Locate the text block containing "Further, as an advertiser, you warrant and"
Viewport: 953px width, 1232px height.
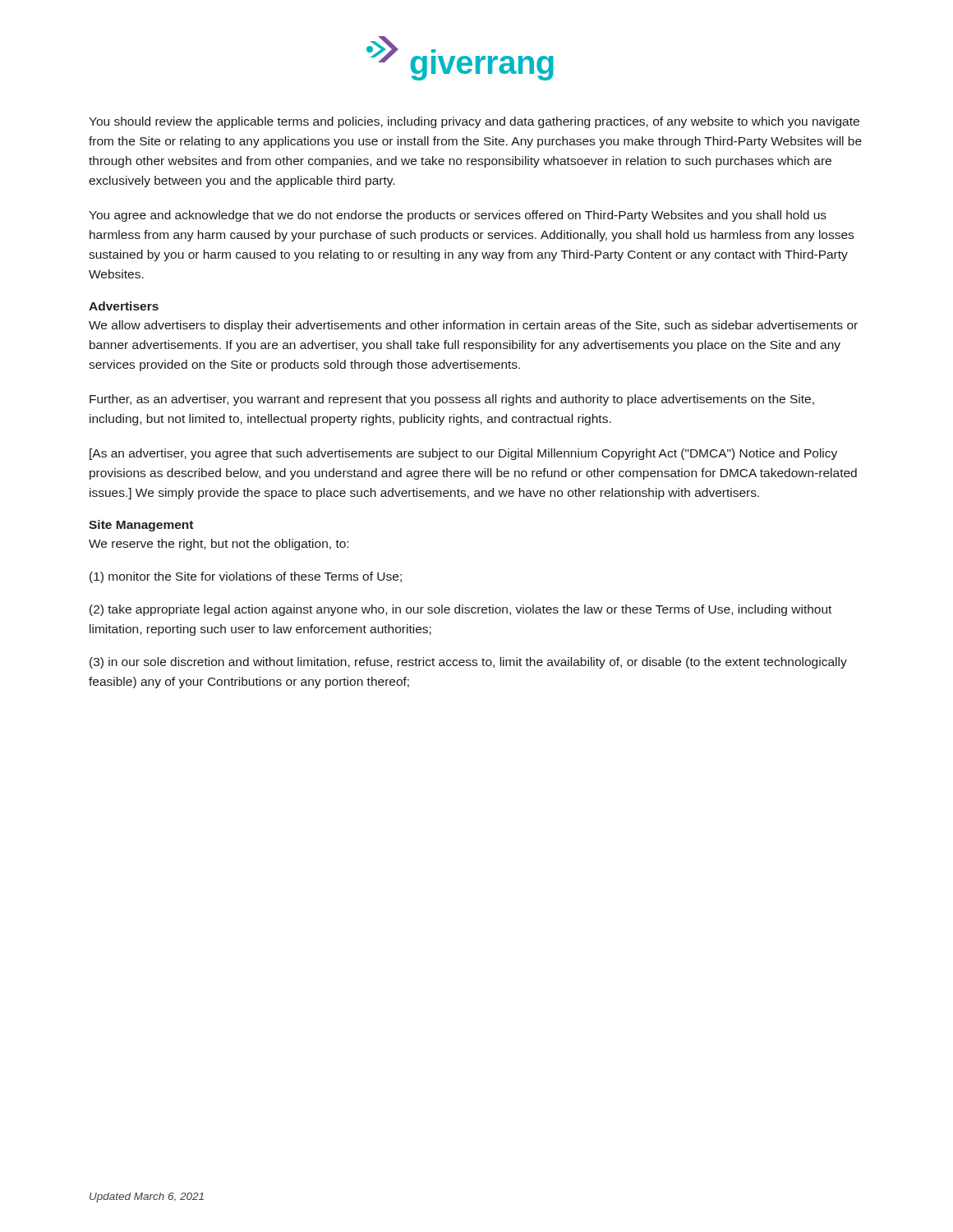point(452,409)
